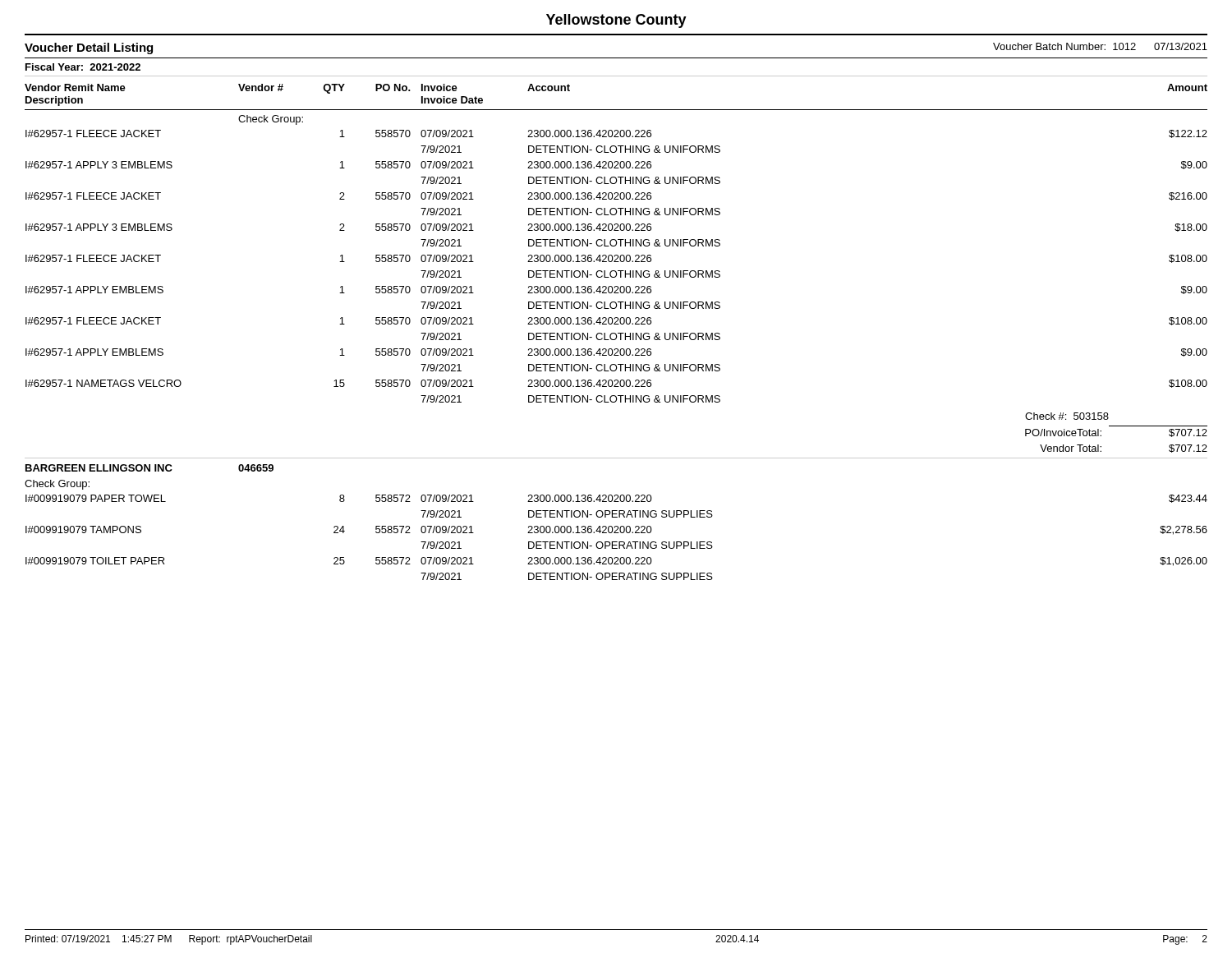Click on the title that reads "Yellowstone County"
The height and width of the screenshot is (953, 1232).
coord(616,20)
